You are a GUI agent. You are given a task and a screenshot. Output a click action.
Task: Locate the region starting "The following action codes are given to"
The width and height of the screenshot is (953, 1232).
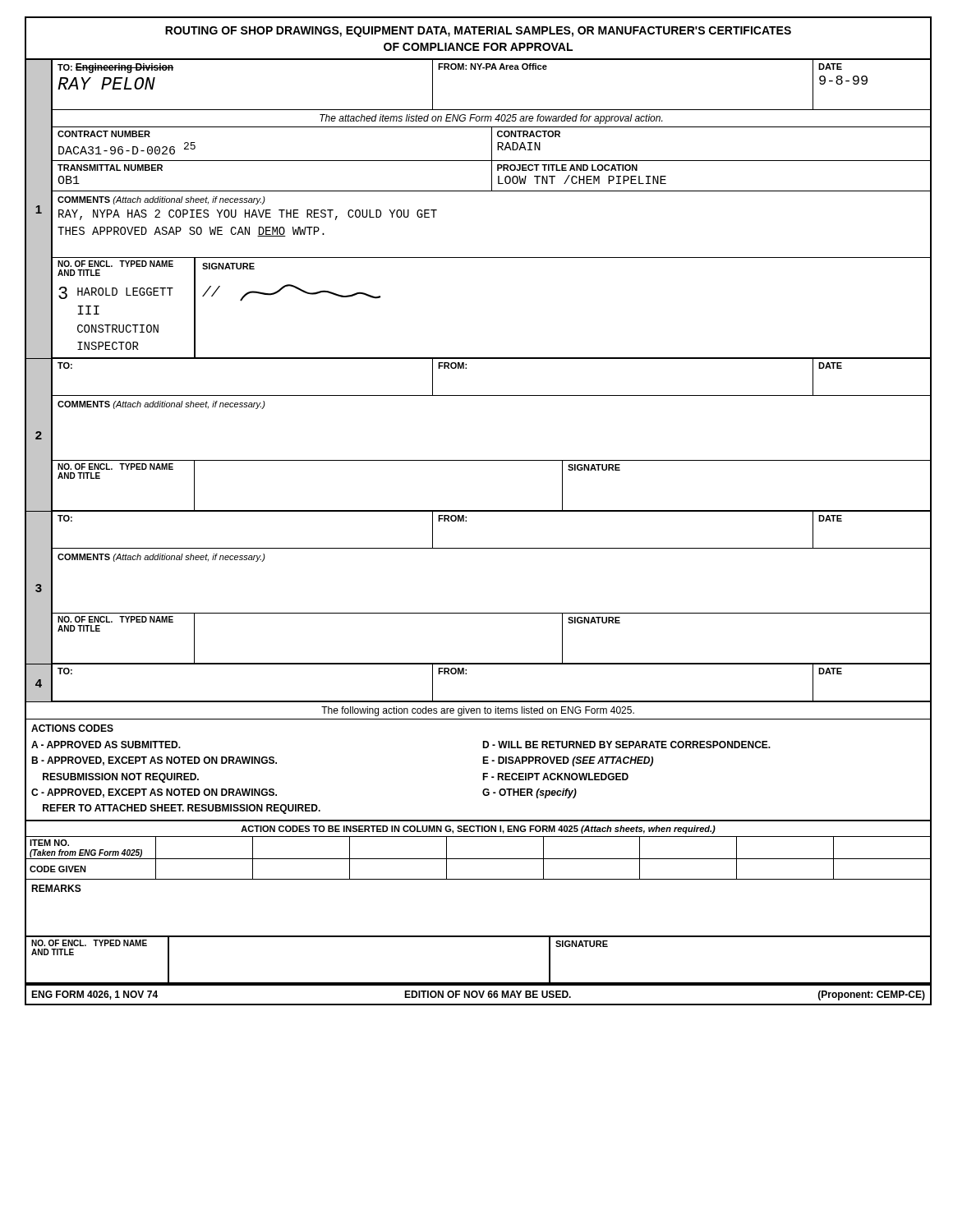point(478,711)
